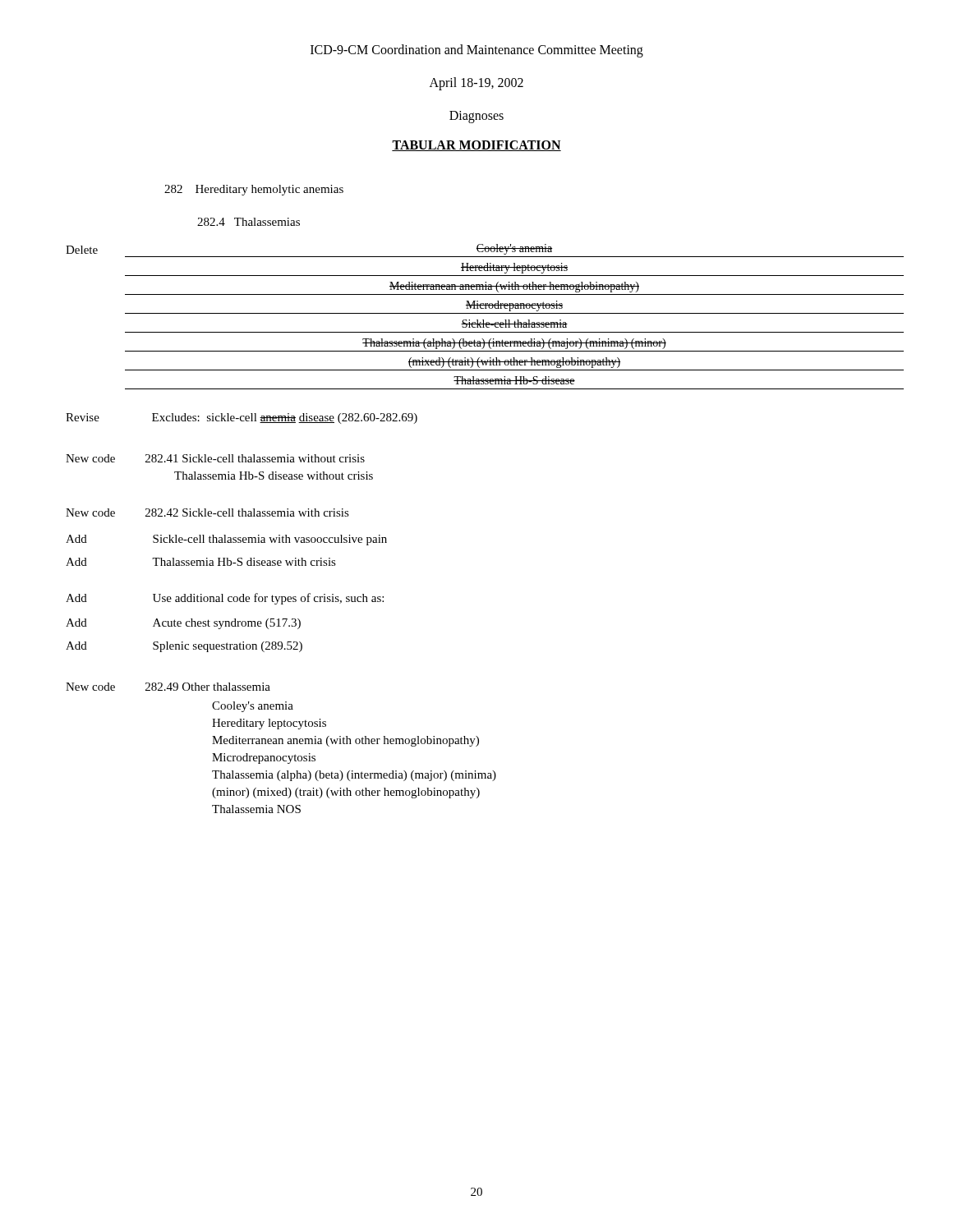The image size is (953, 1232).
Task: Where does it say "Add Sickle-cell thalassemia with vasoocculsive pain"?
Action: tap(226, 539)
